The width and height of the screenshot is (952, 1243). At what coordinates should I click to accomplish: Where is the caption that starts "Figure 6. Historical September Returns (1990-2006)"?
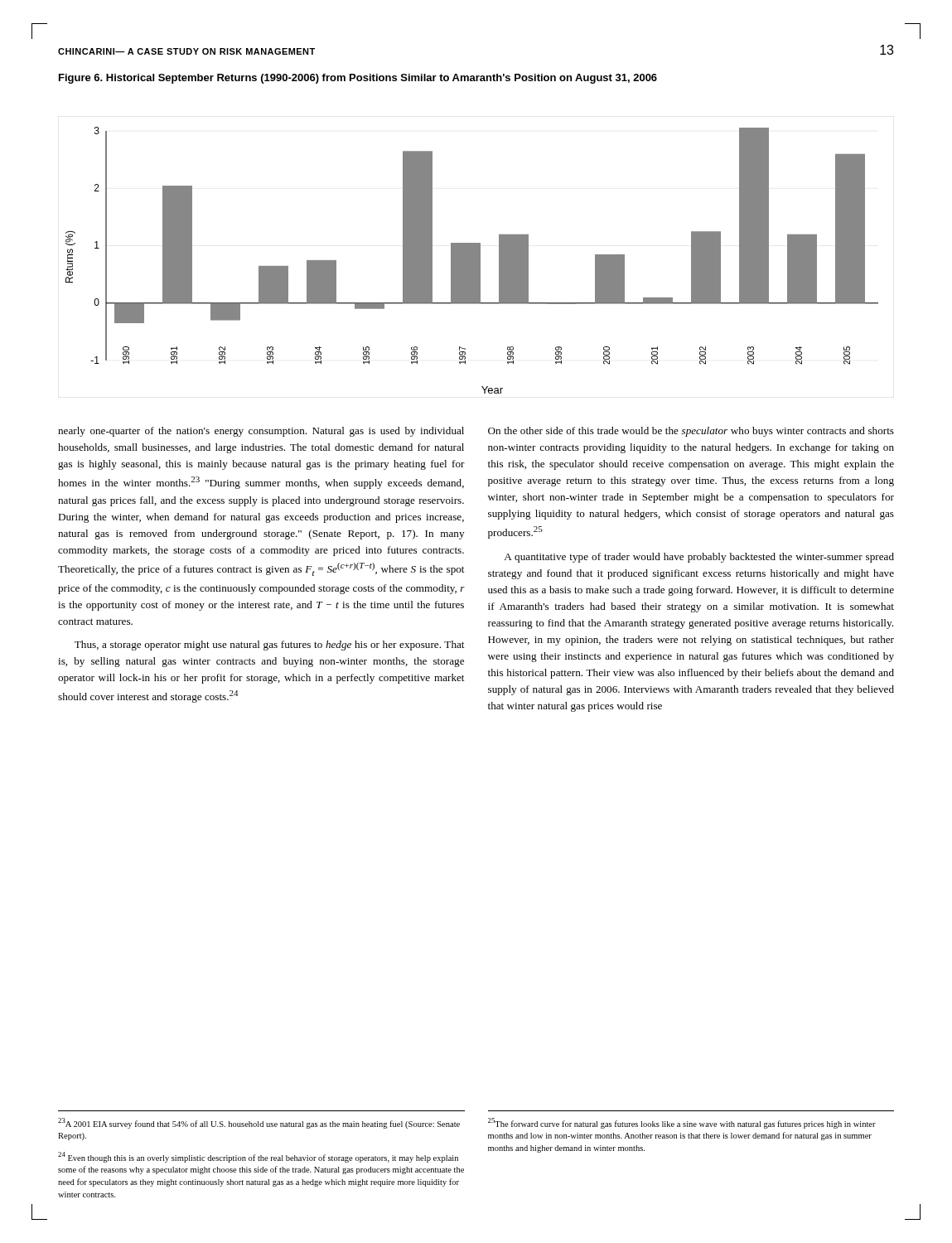(358, 77)
